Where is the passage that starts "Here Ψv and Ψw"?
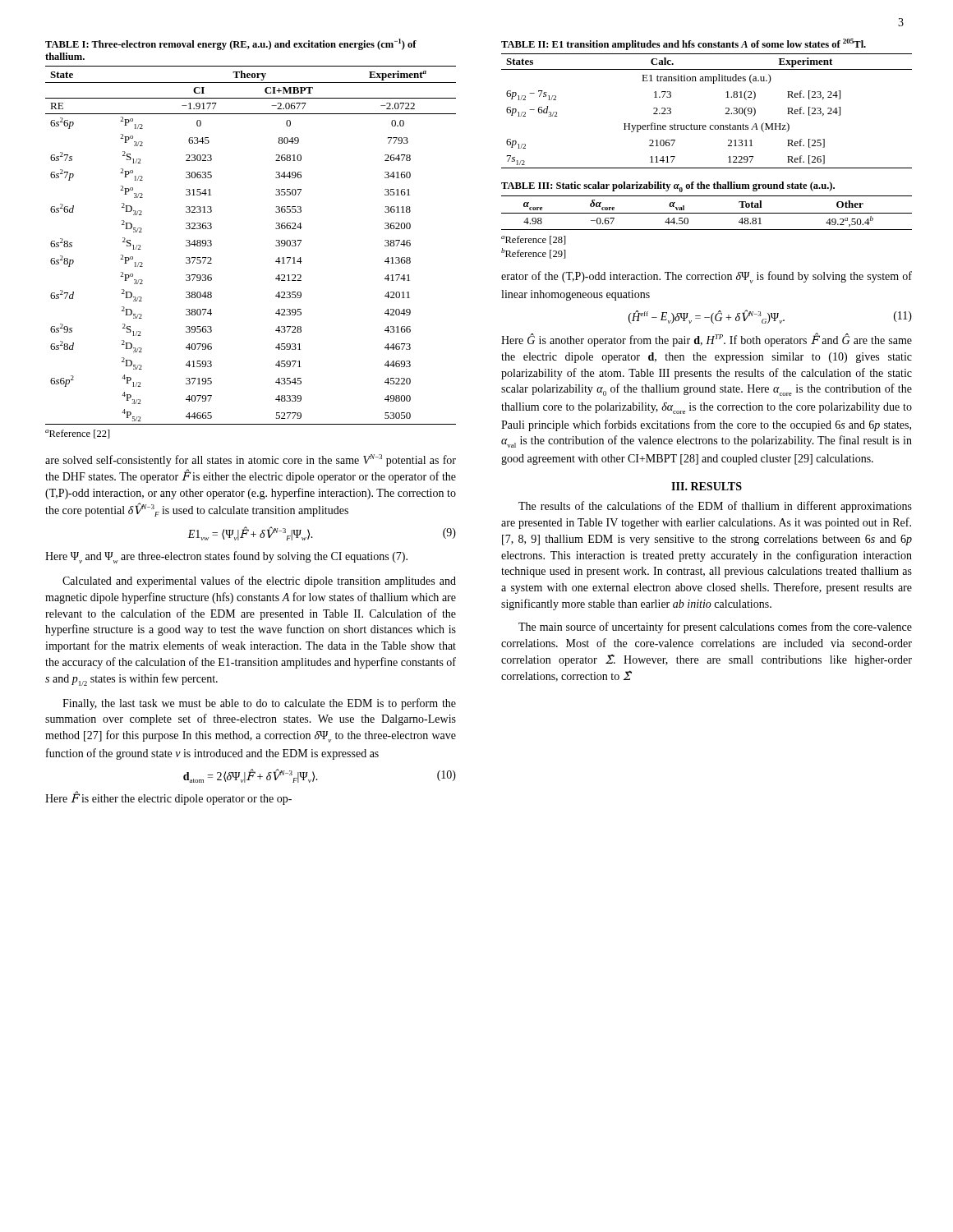 227,558
